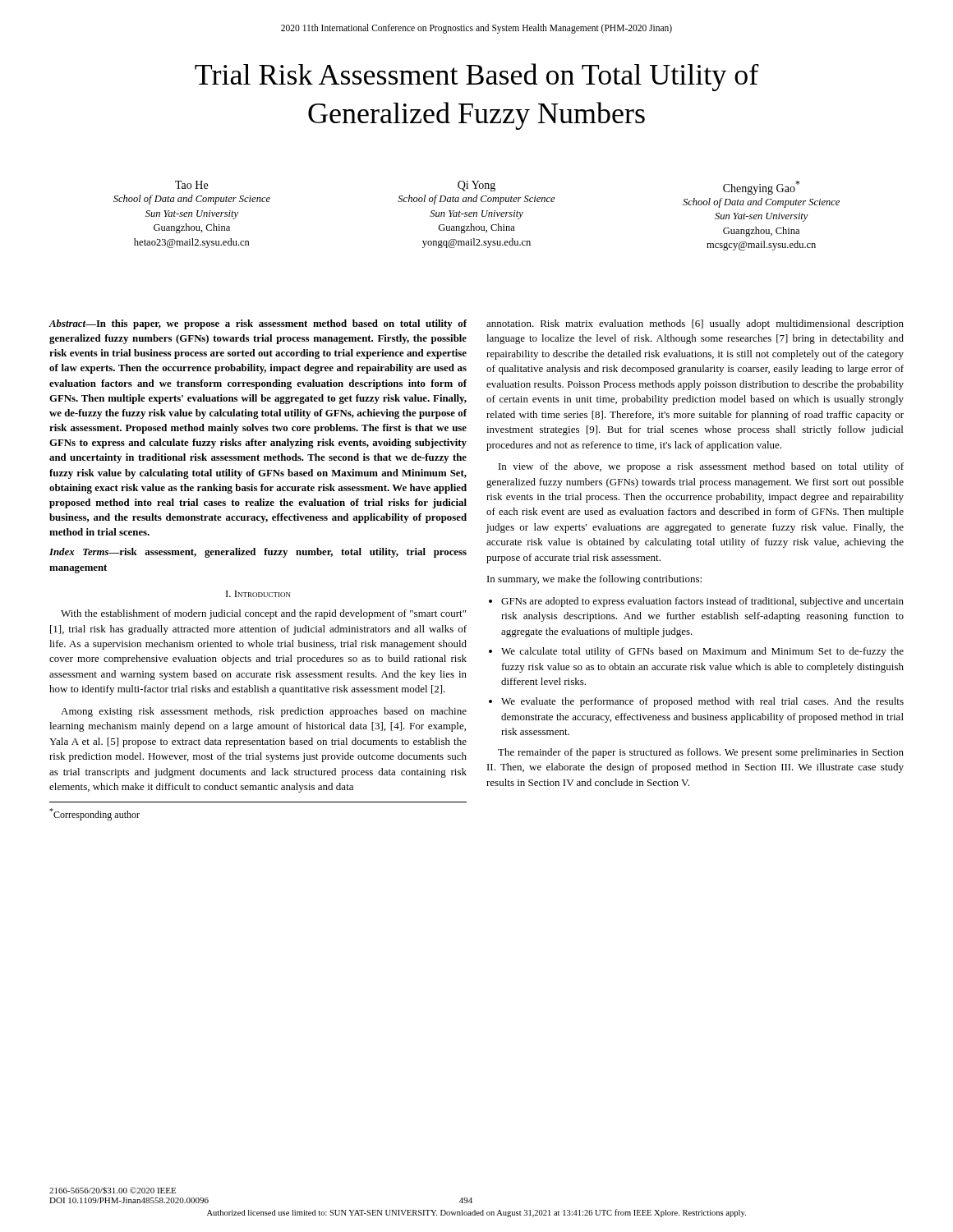
Task: Locate the text "Corresponding author"
Action: 94,813
